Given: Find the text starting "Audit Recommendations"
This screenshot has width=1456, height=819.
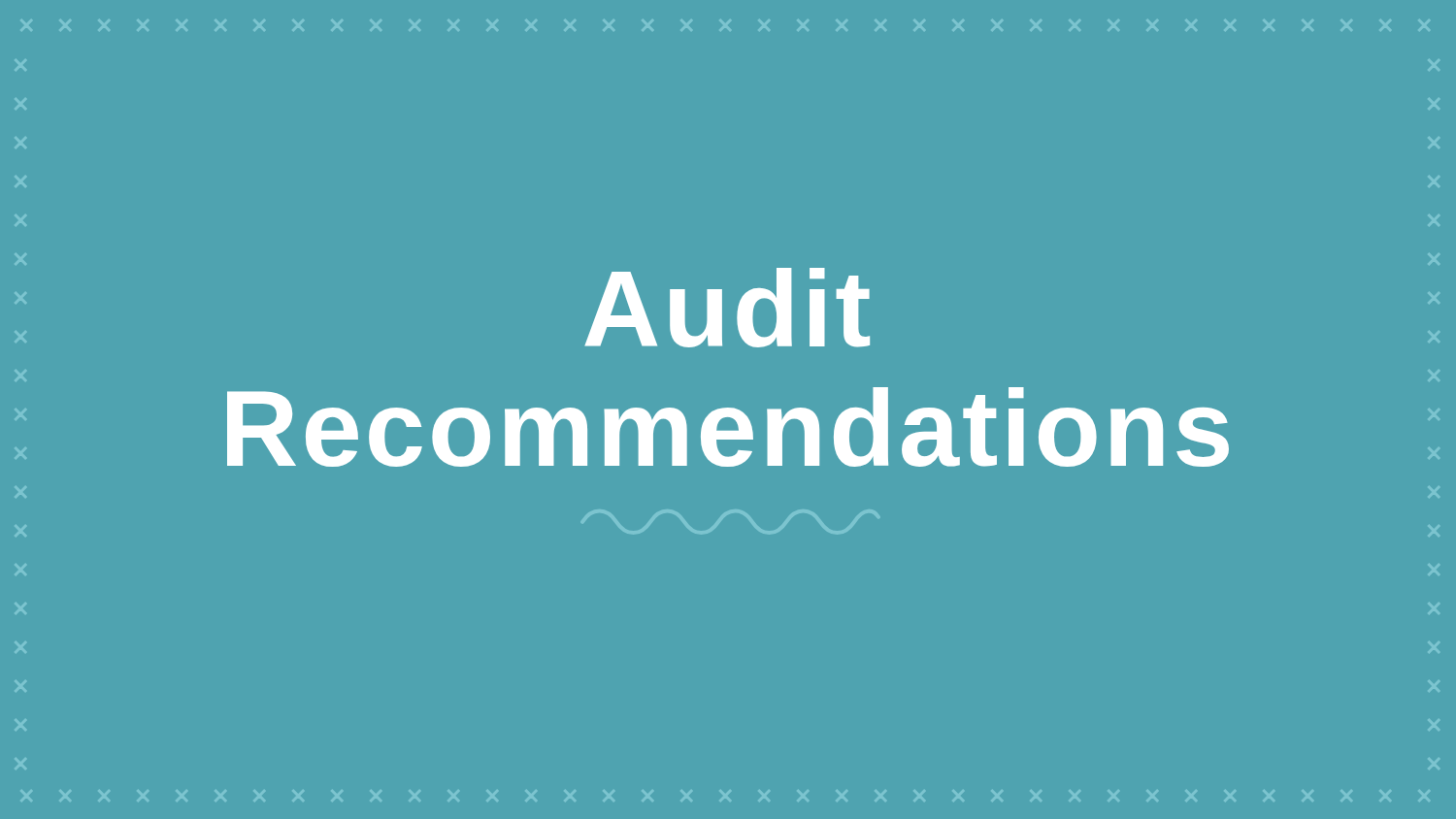Looking at the screenshot, I should point(728,393).
